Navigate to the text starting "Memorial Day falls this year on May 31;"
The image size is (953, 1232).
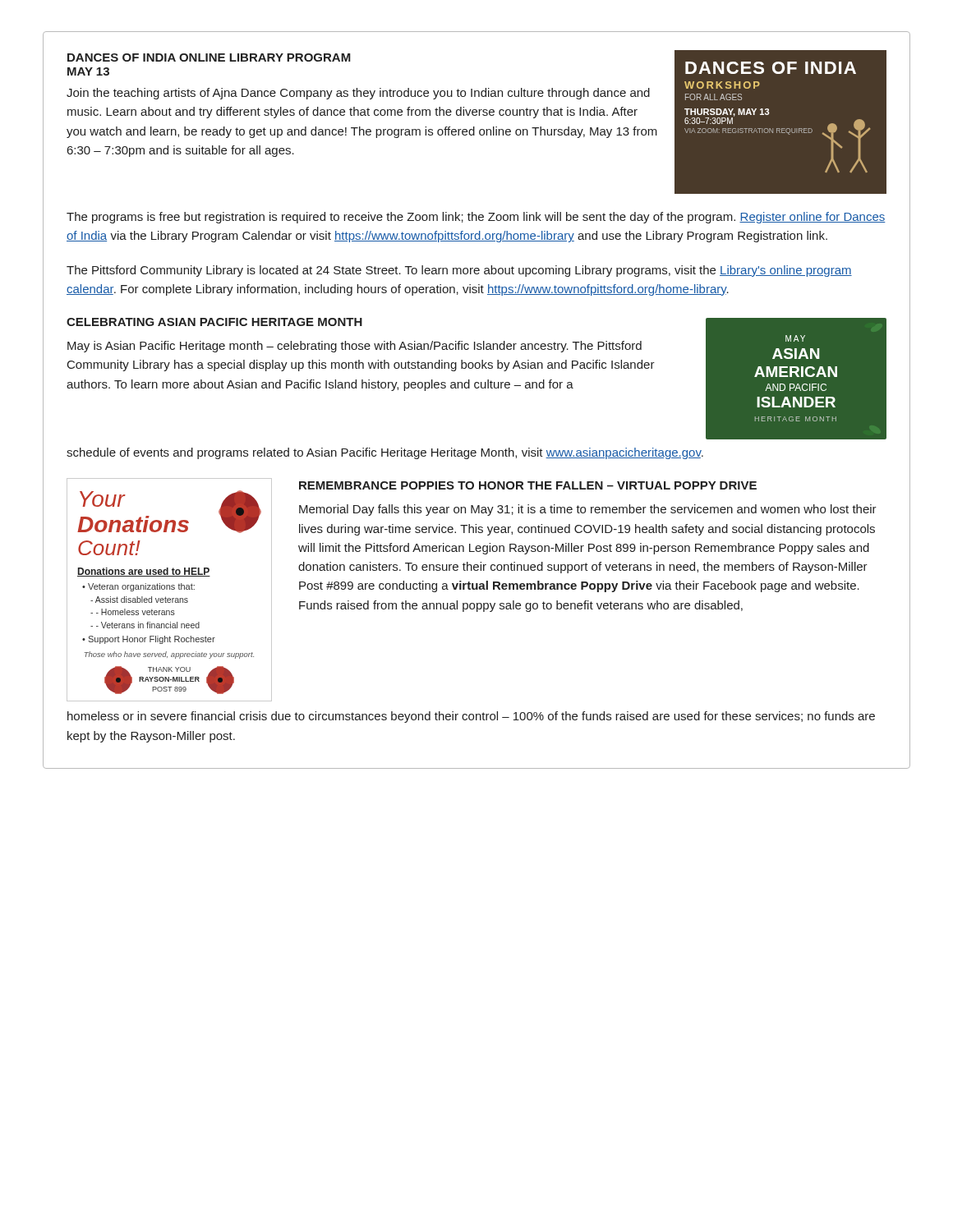(x=587, y=557)
